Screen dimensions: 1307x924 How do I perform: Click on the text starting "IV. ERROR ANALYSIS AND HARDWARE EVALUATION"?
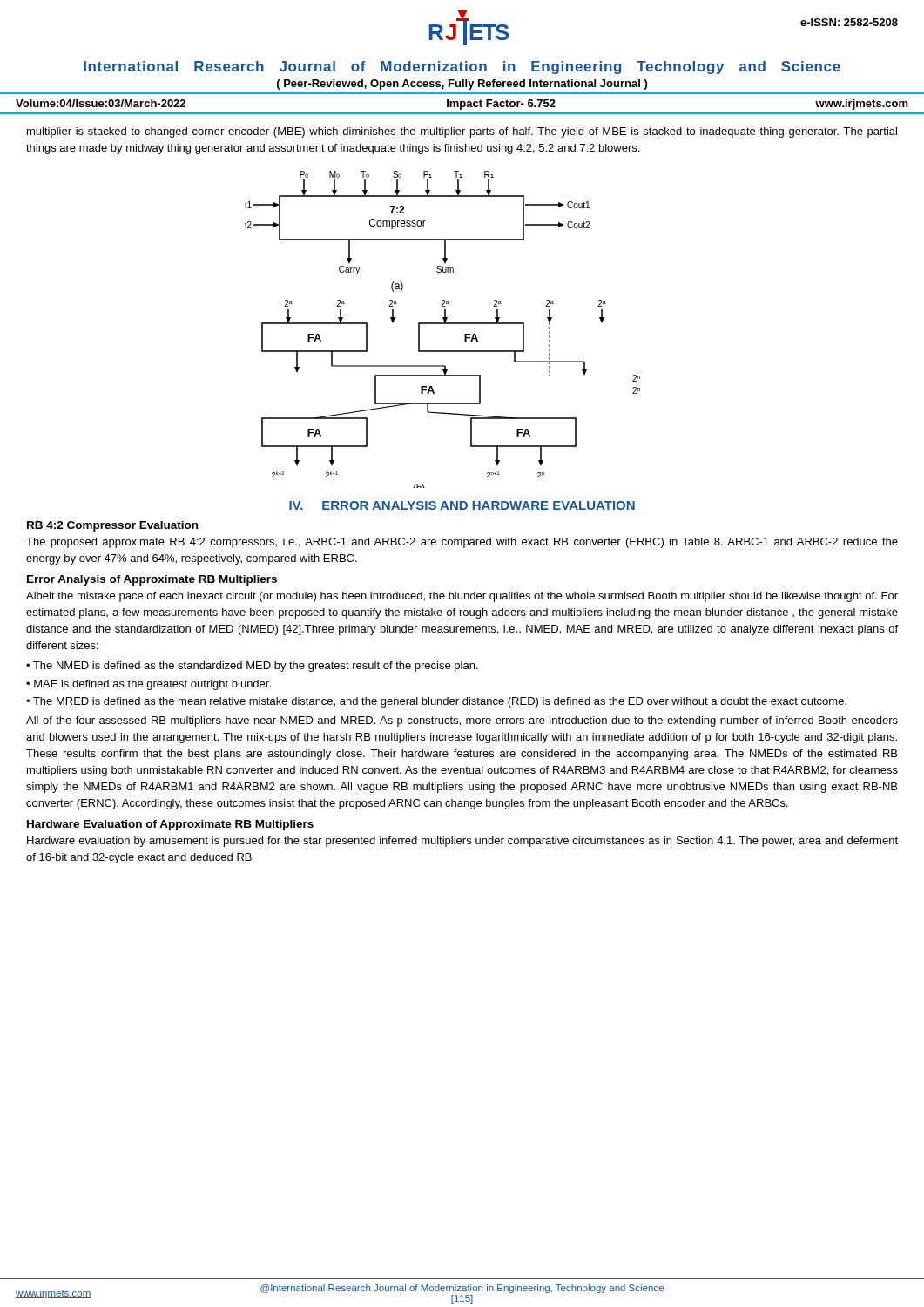pos(462,505)
